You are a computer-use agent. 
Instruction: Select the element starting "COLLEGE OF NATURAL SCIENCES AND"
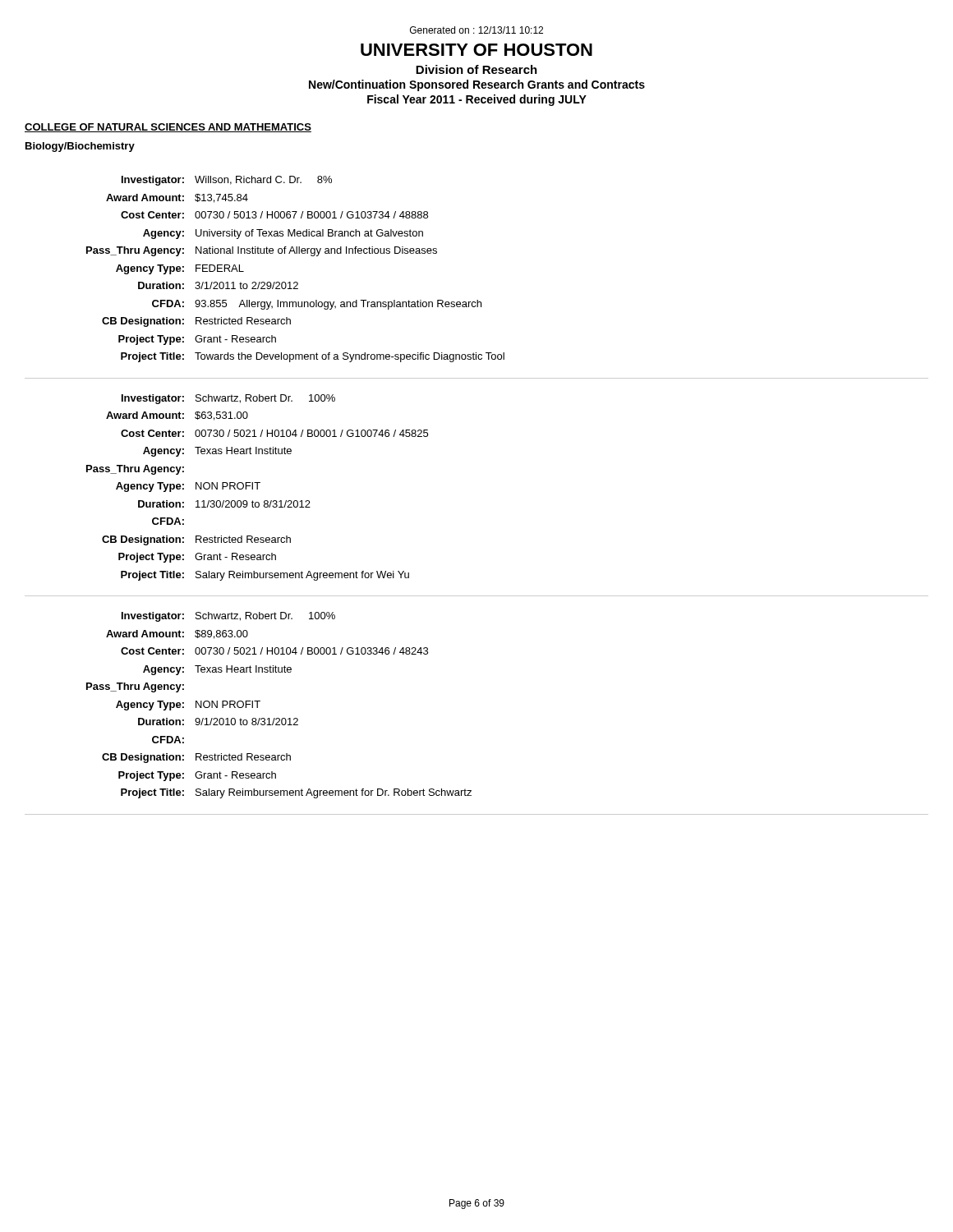pos(168,127)
